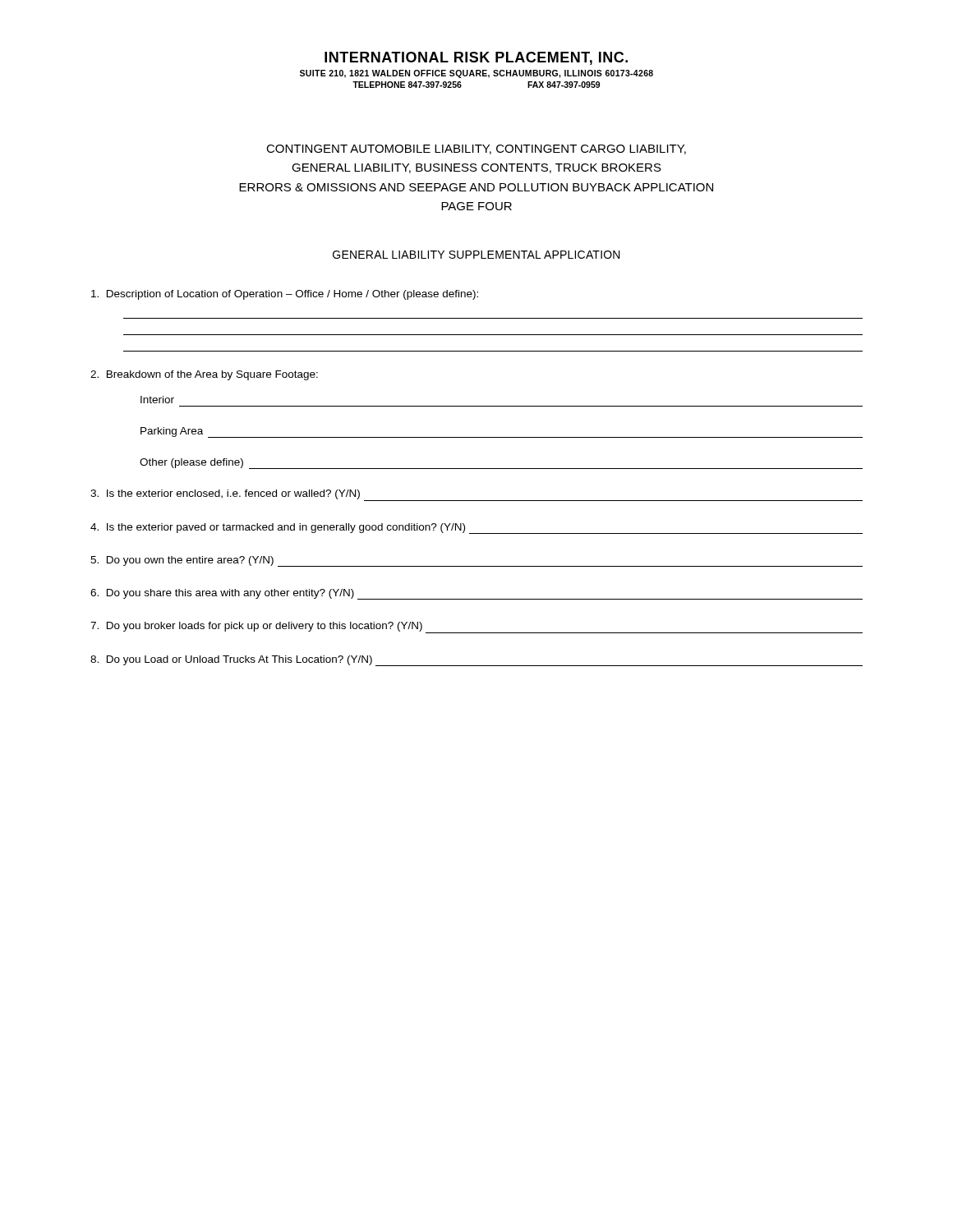Point to the block beginning "3. Is the exterior enclosed,"

tap(476, 494)
